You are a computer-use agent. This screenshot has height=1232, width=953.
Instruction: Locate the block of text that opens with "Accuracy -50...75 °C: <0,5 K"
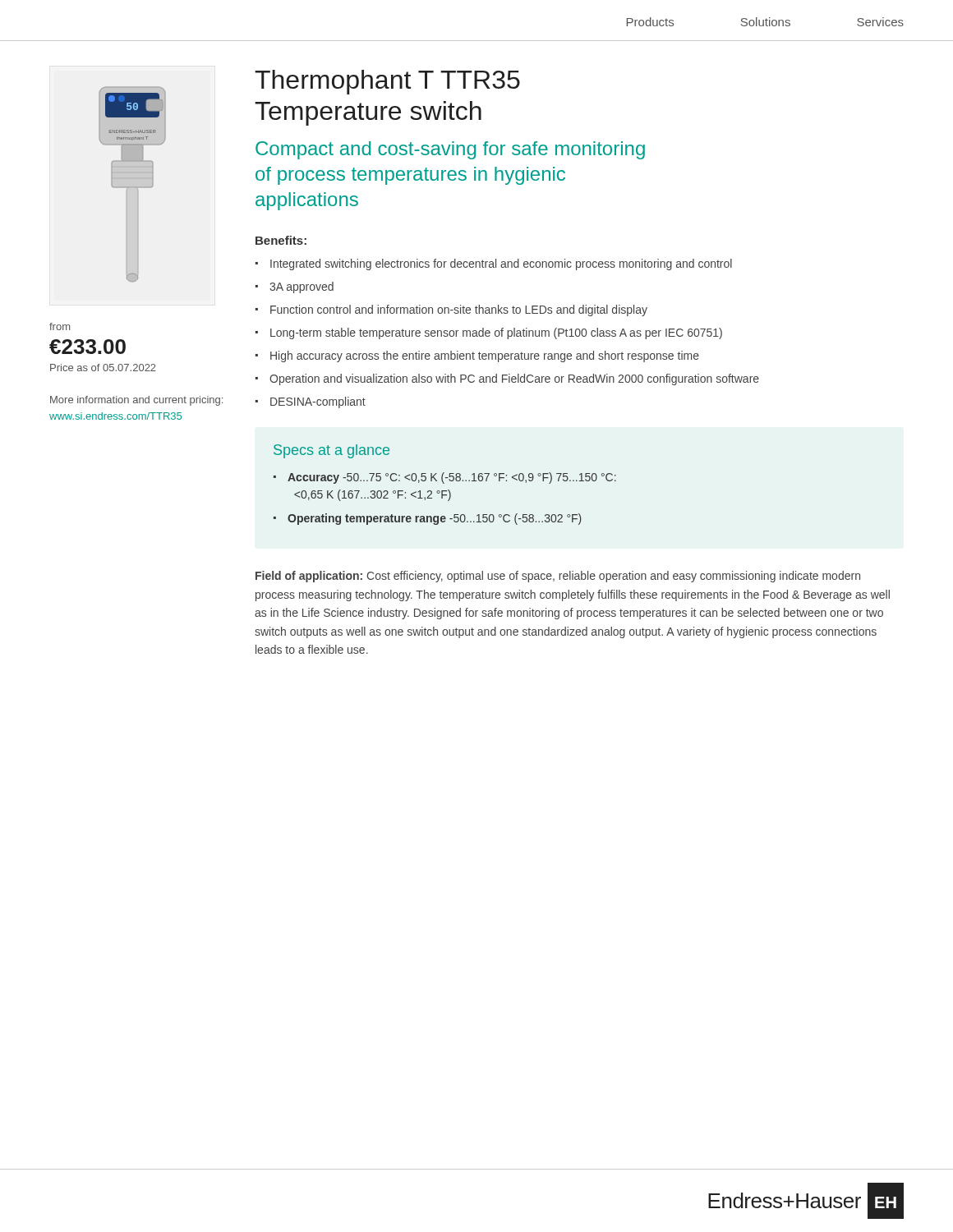coord(452,486)
